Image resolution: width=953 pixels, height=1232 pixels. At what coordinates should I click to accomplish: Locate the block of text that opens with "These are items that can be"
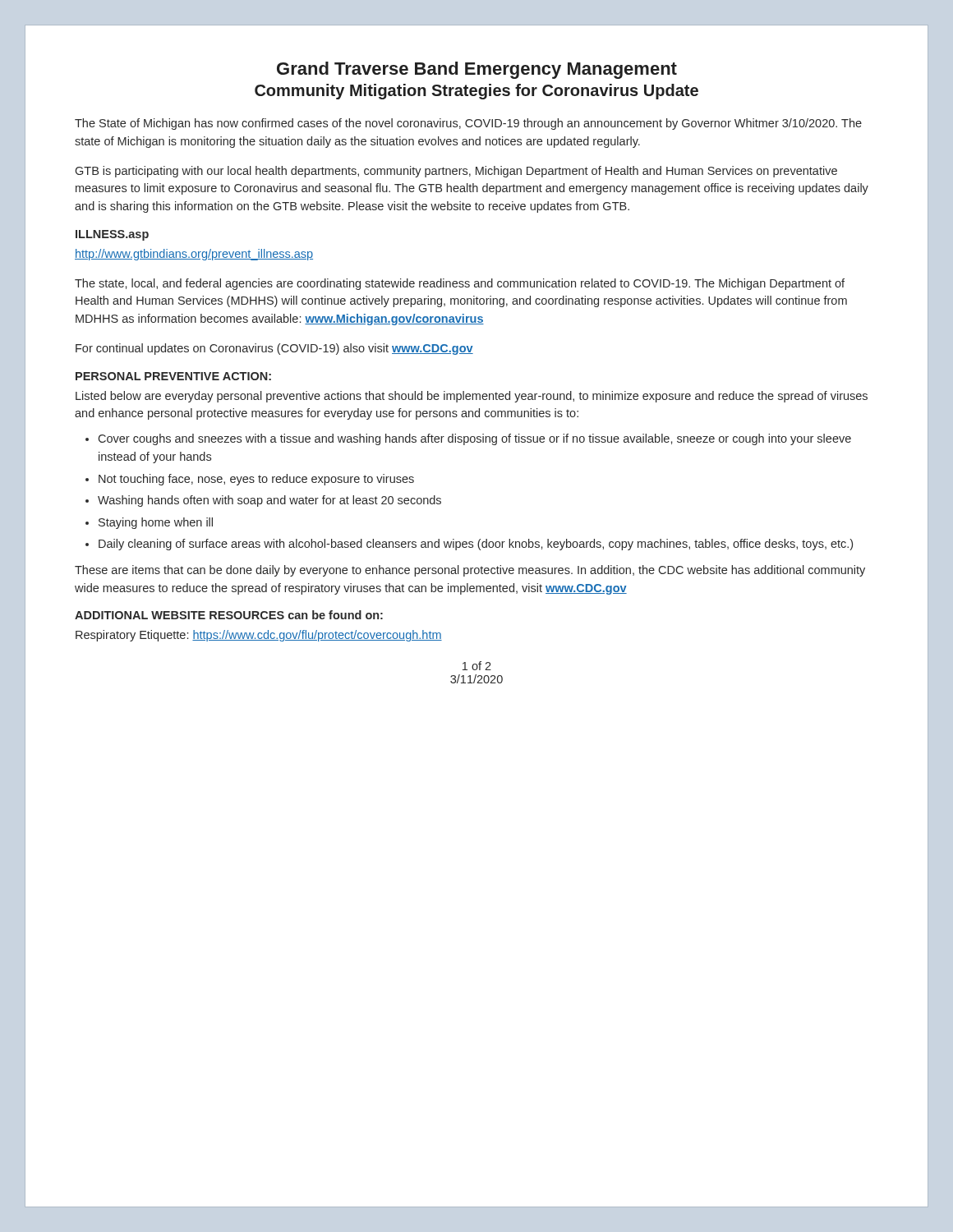pyautogui.click(x=470, y=579)
